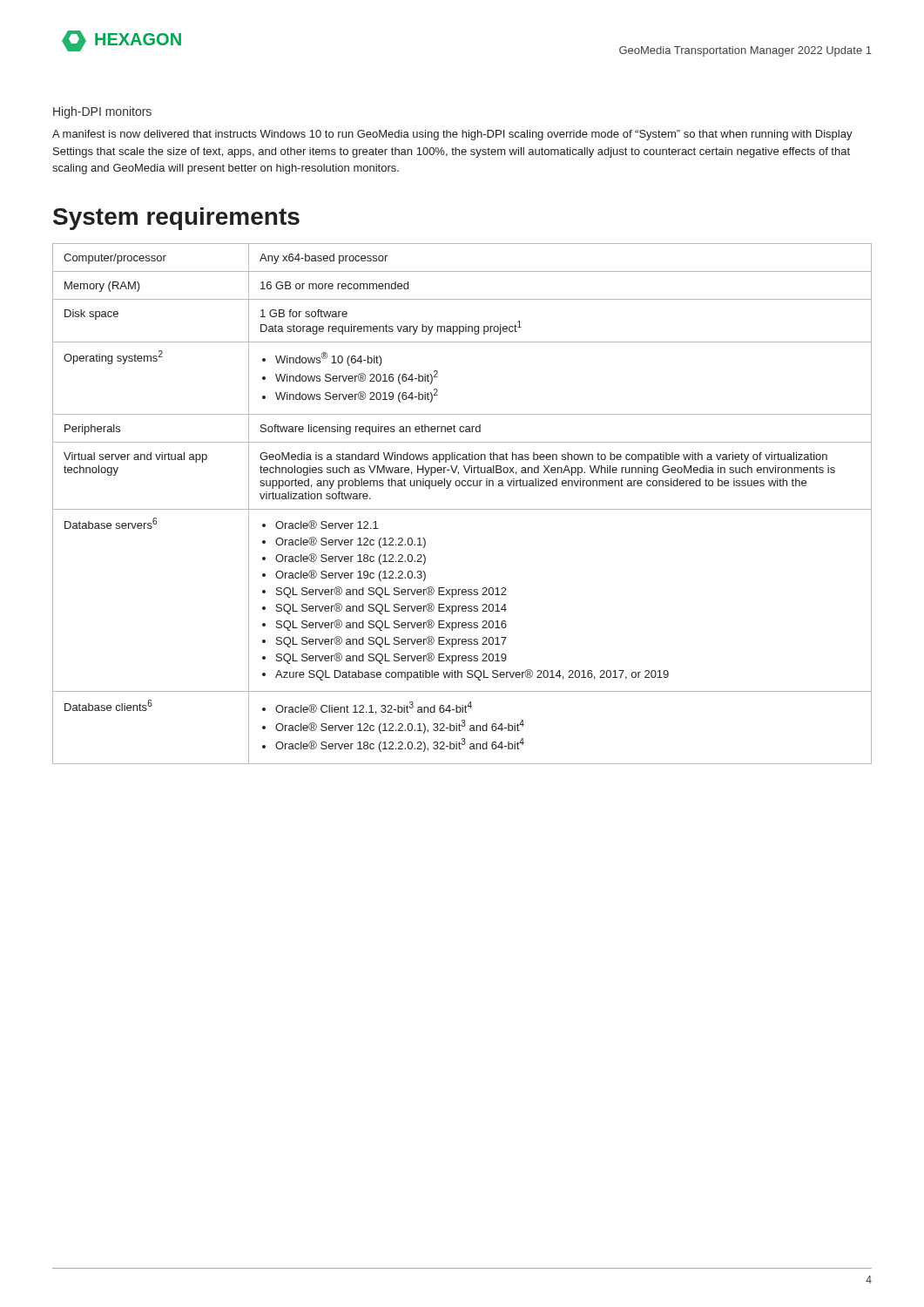Find a section header
The image size is (924, 1307).
click(x=102, y=112)
